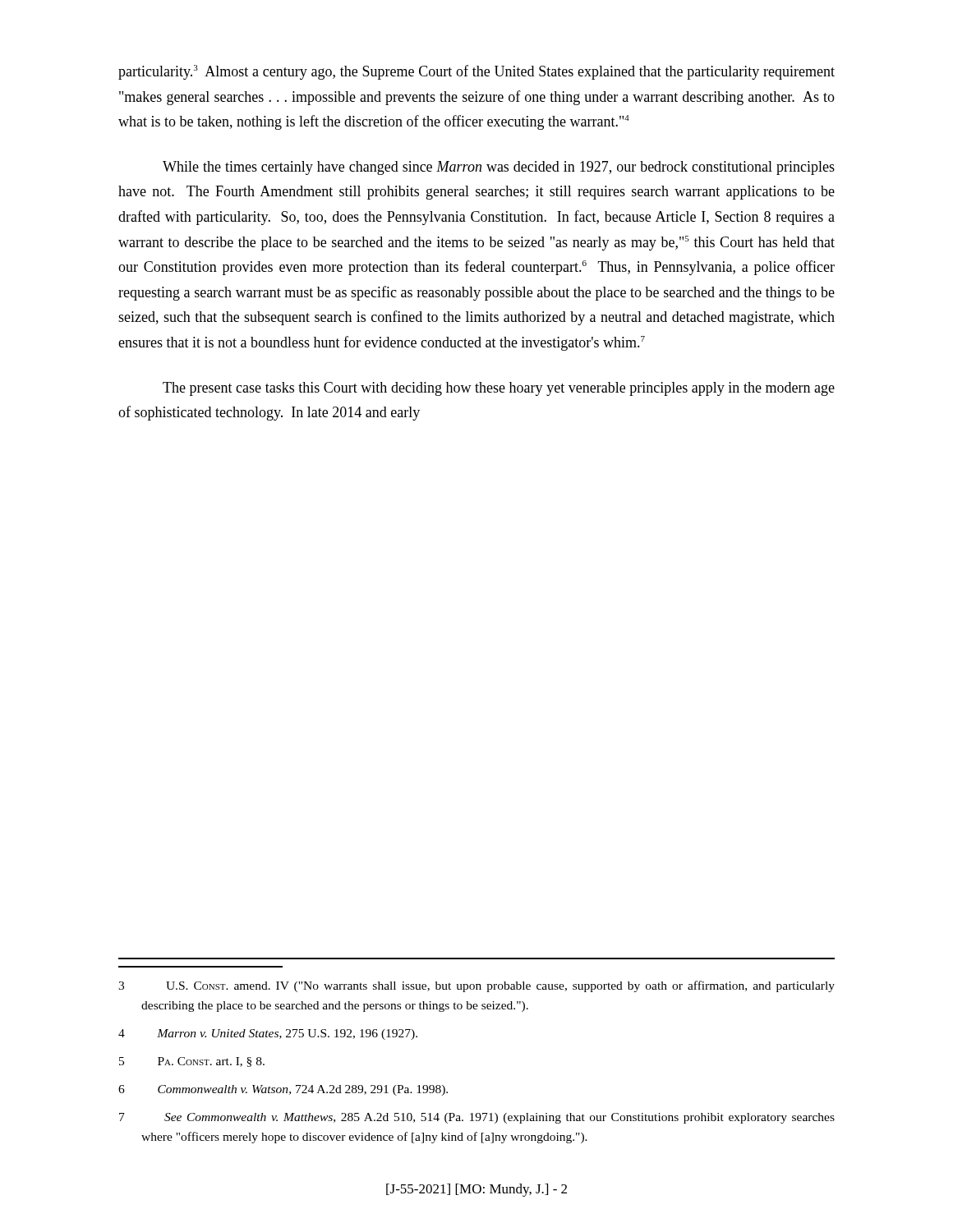Point to the text starting "5 Pa. Const. art. I,"
953x1232 pixels.
pyautogui.click(x=192, y=1062)
